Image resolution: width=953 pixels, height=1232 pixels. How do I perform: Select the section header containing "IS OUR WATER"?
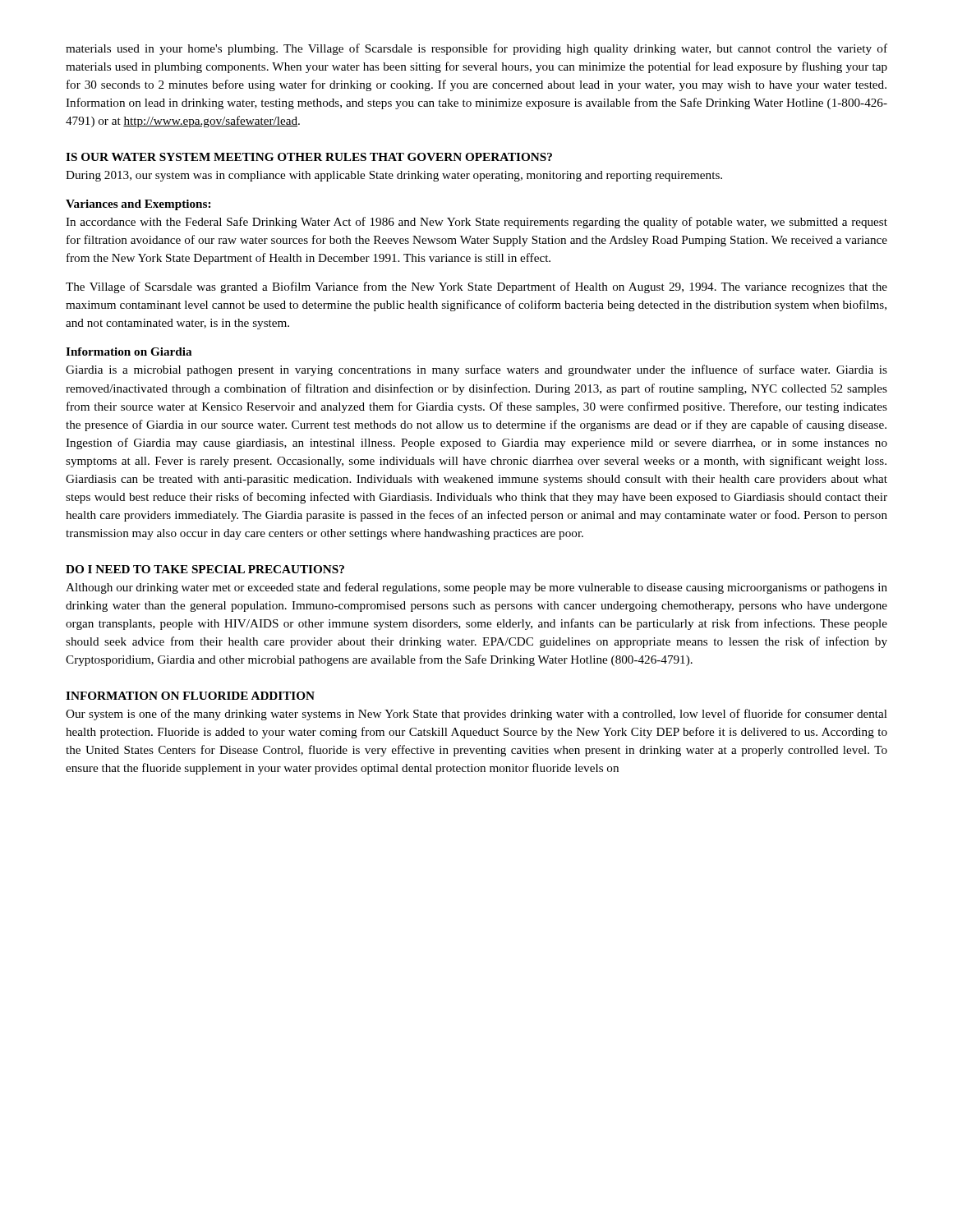click(x=476, y=157)
